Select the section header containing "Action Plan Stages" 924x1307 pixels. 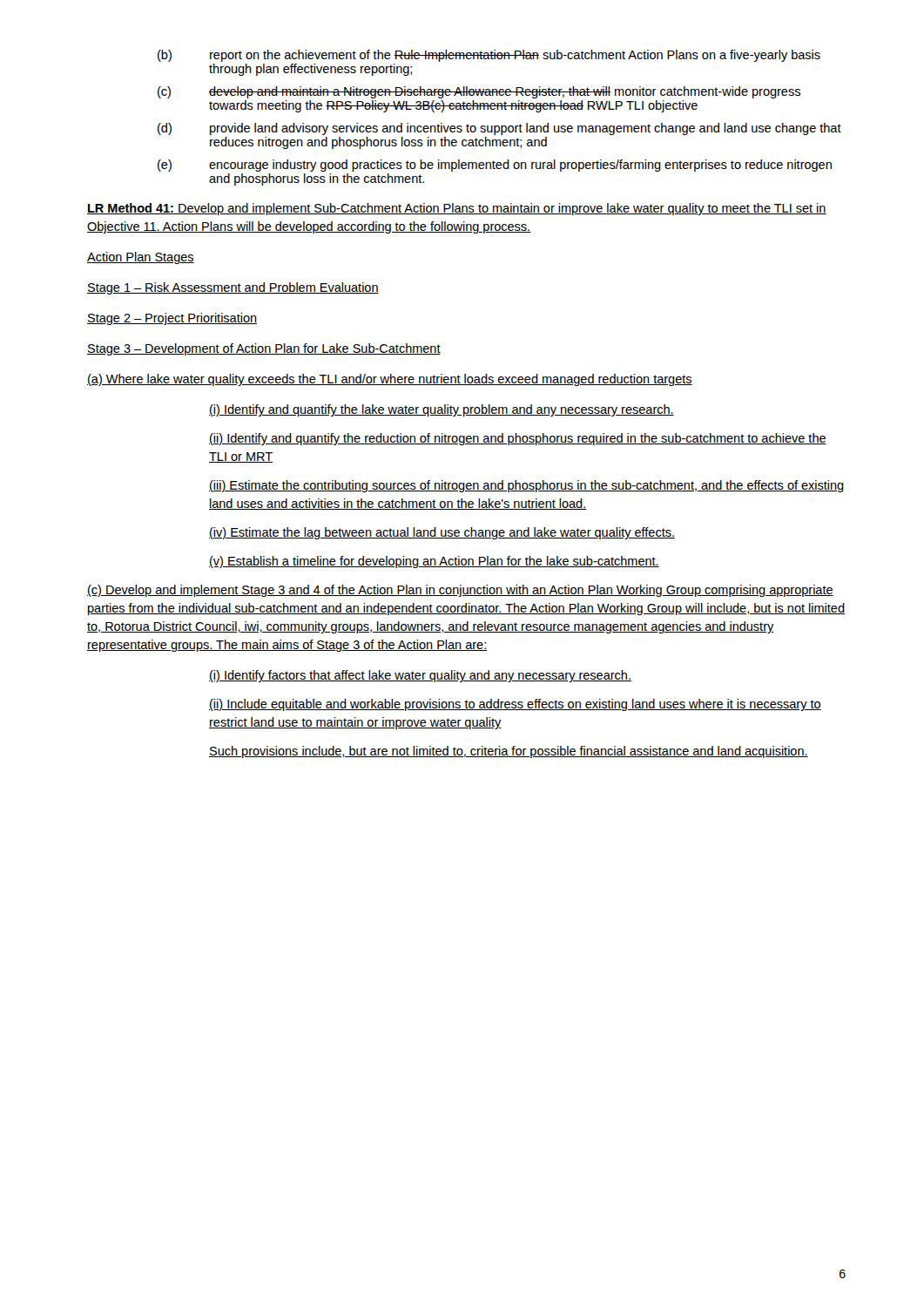140,257
